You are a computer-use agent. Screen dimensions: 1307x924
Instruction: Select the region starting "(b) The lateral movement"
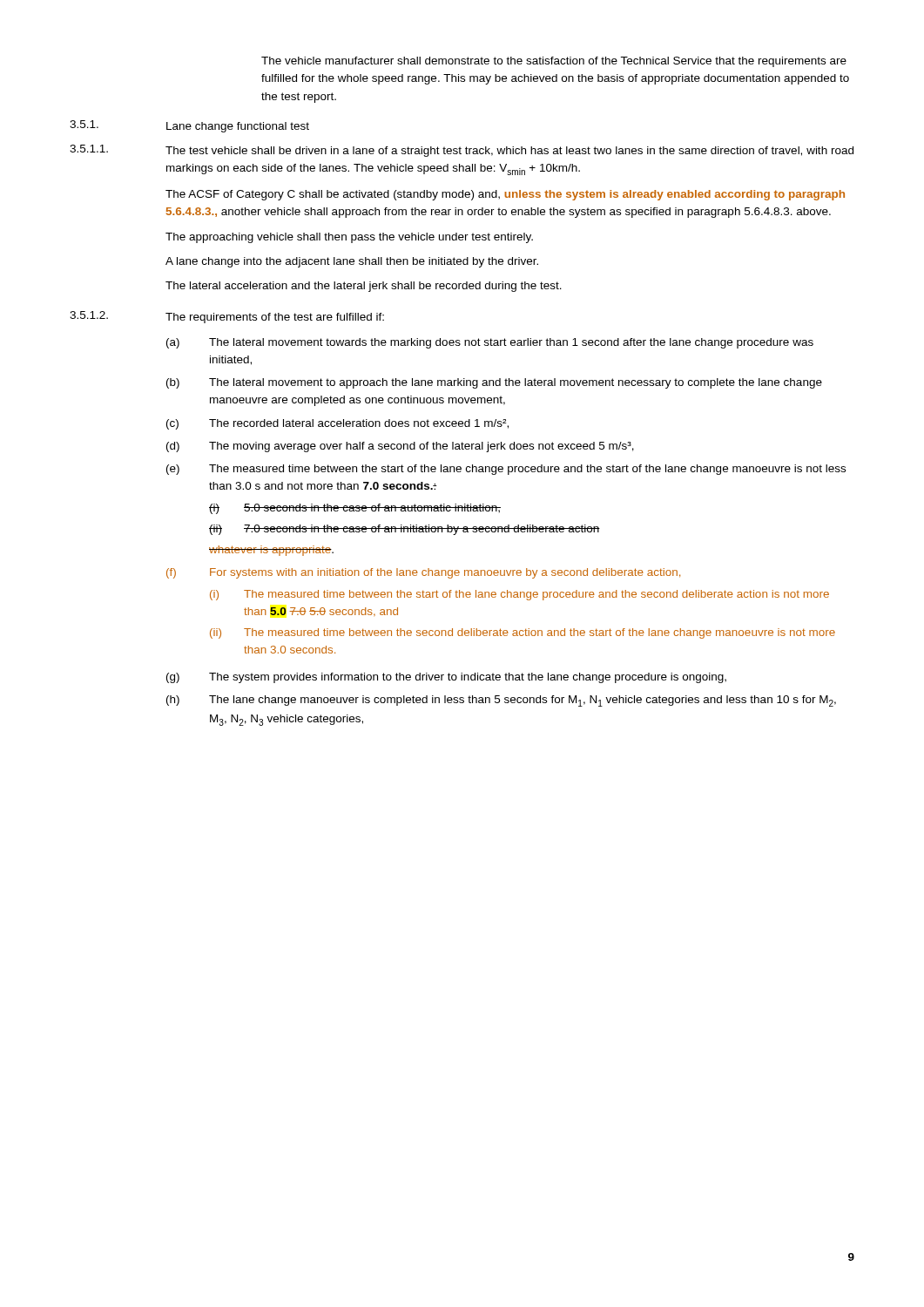click(510, 392)
